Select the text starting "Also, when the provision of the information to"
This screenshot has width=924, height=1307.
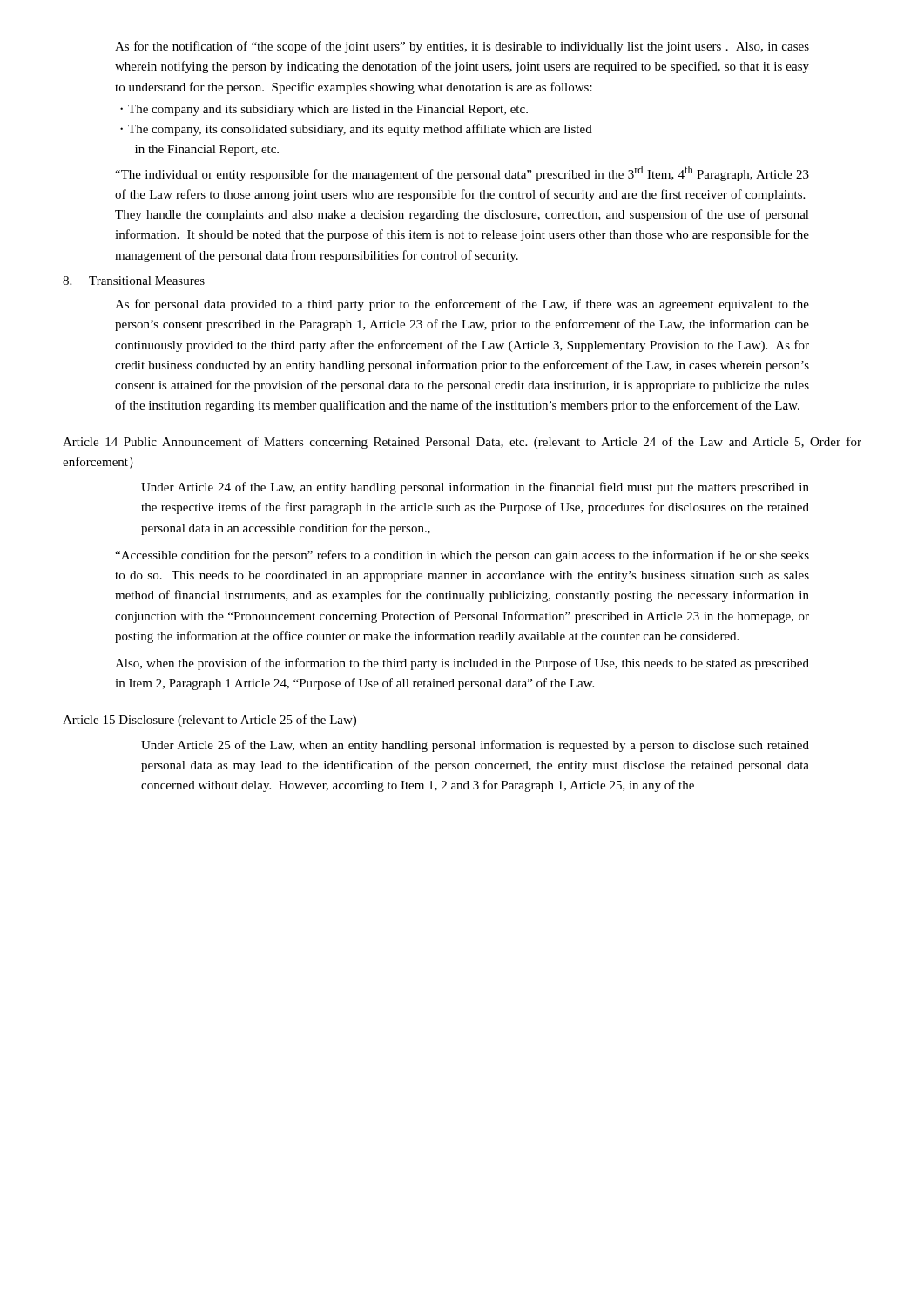pos(462,674)
